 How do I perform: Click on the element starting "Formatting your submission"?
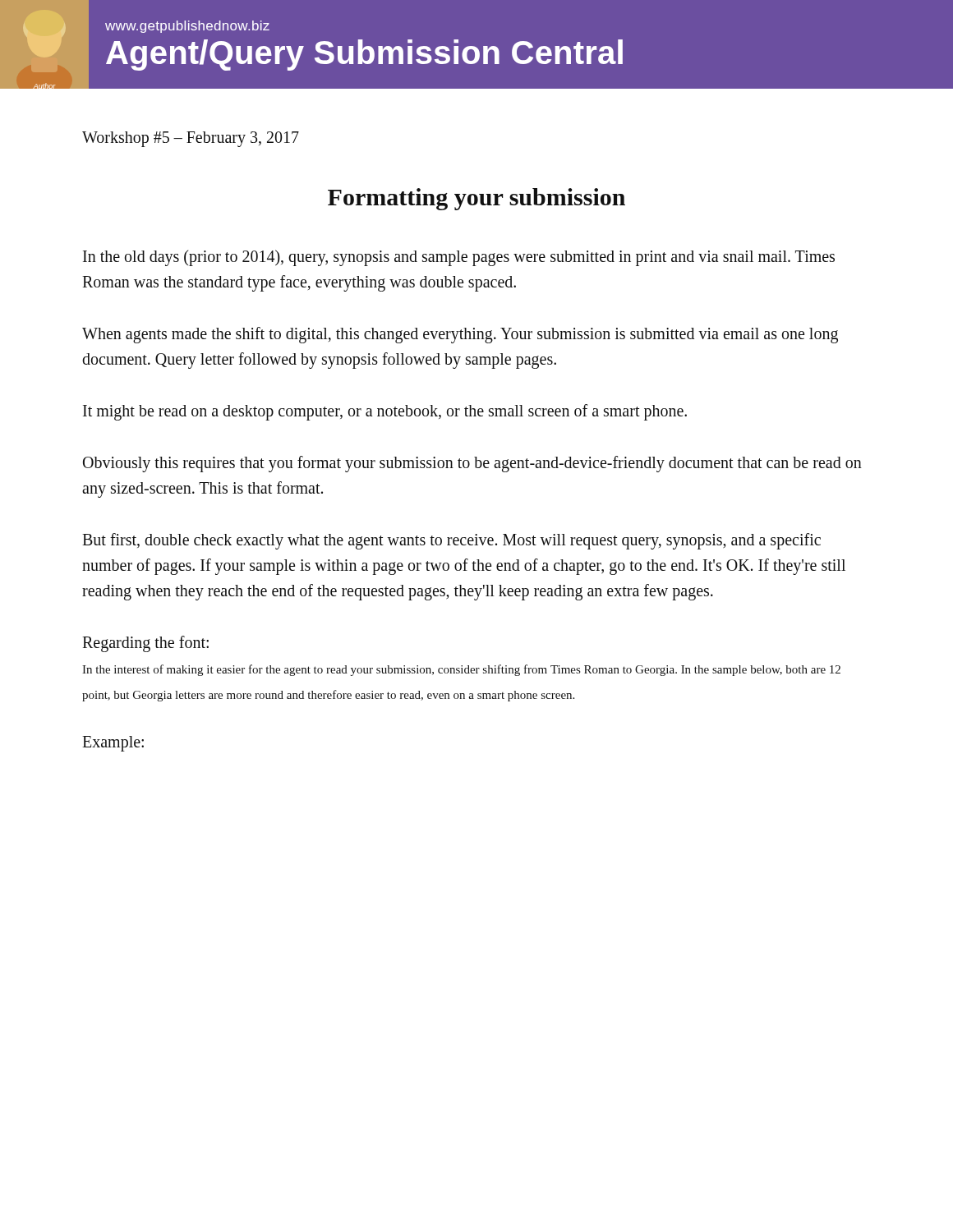[476, 197]
